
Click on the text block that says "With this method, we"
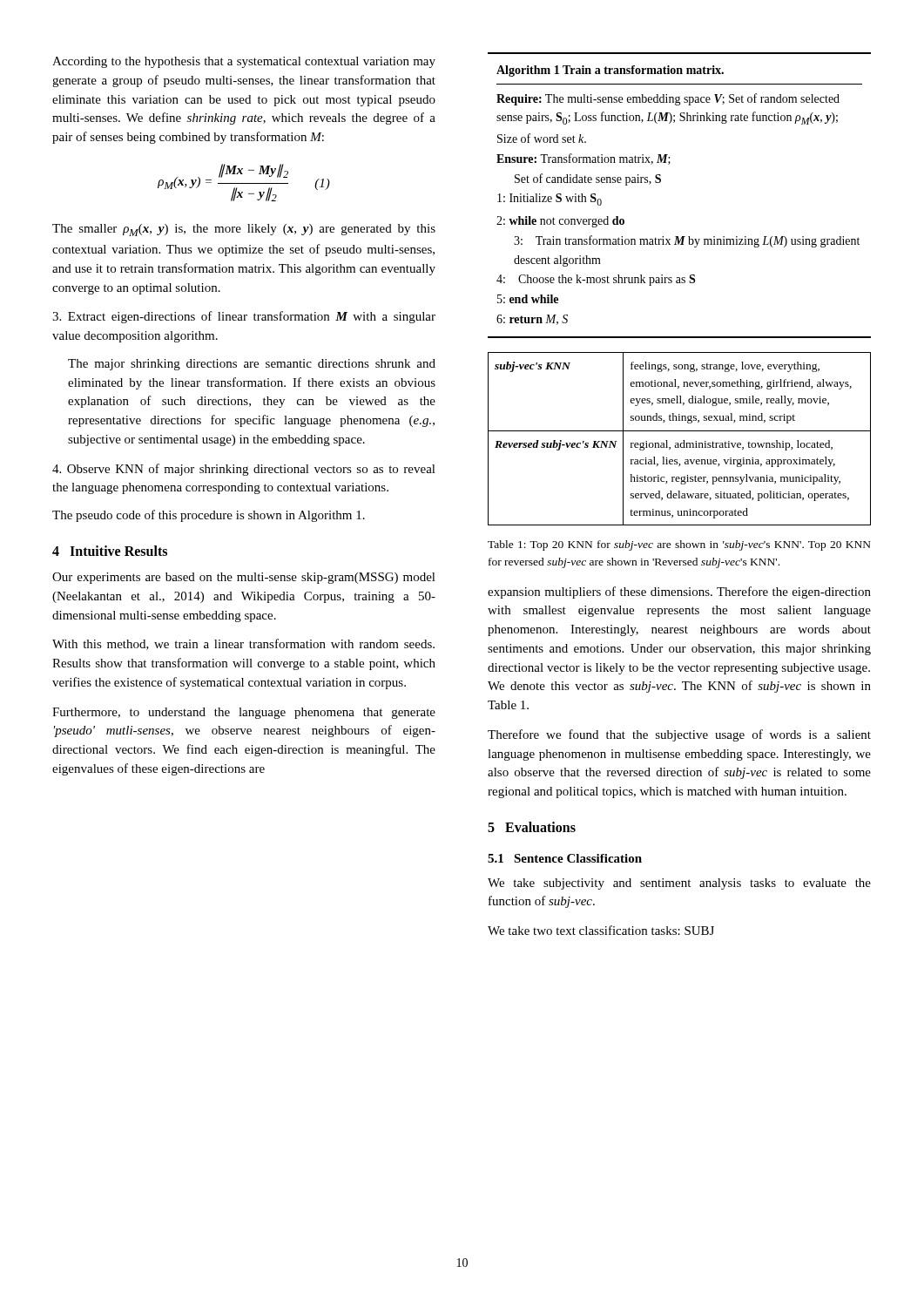244,663
